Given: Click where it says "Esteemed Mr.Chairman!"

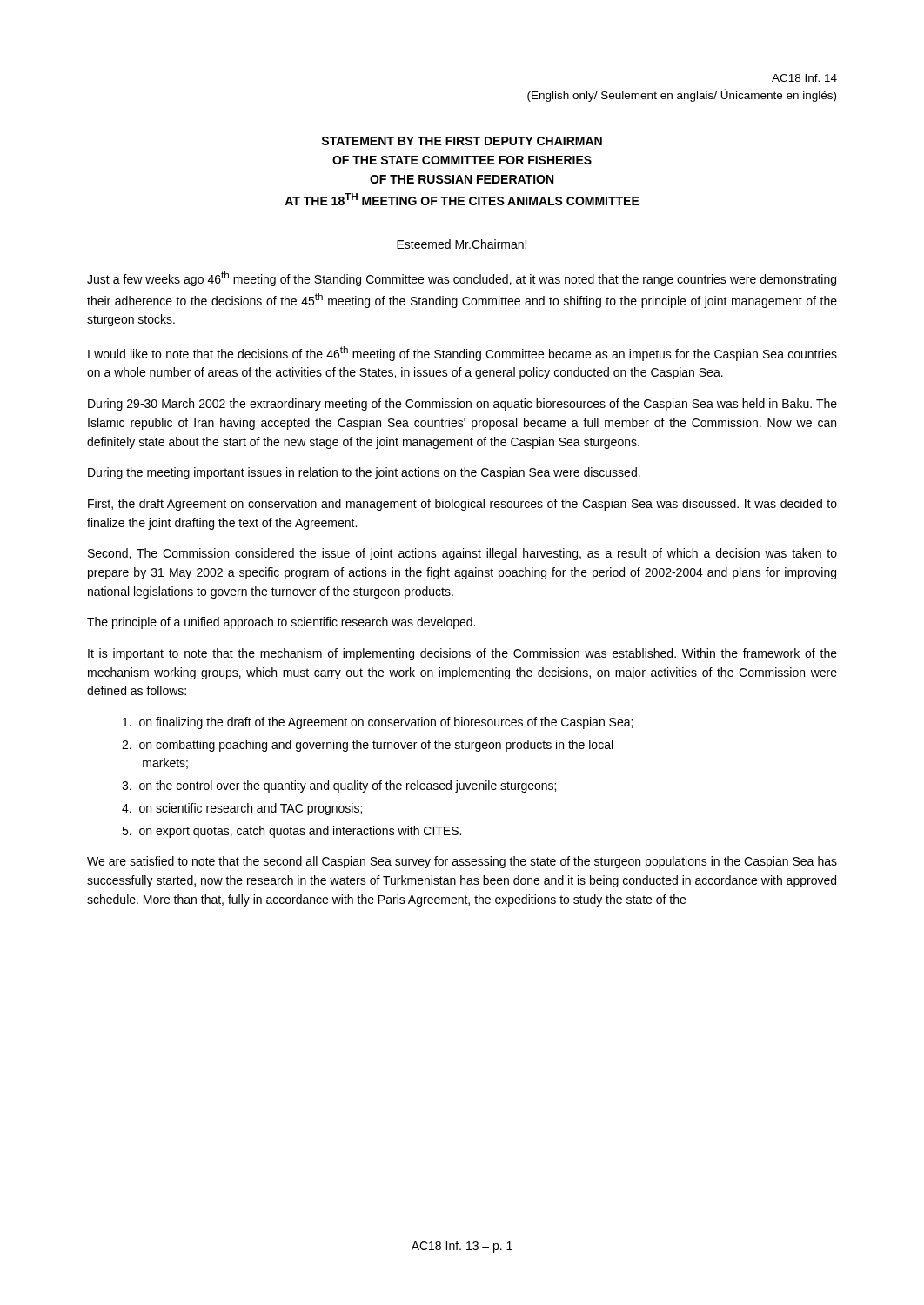Looking at the screenshot, I should click(x=462, y=244).
